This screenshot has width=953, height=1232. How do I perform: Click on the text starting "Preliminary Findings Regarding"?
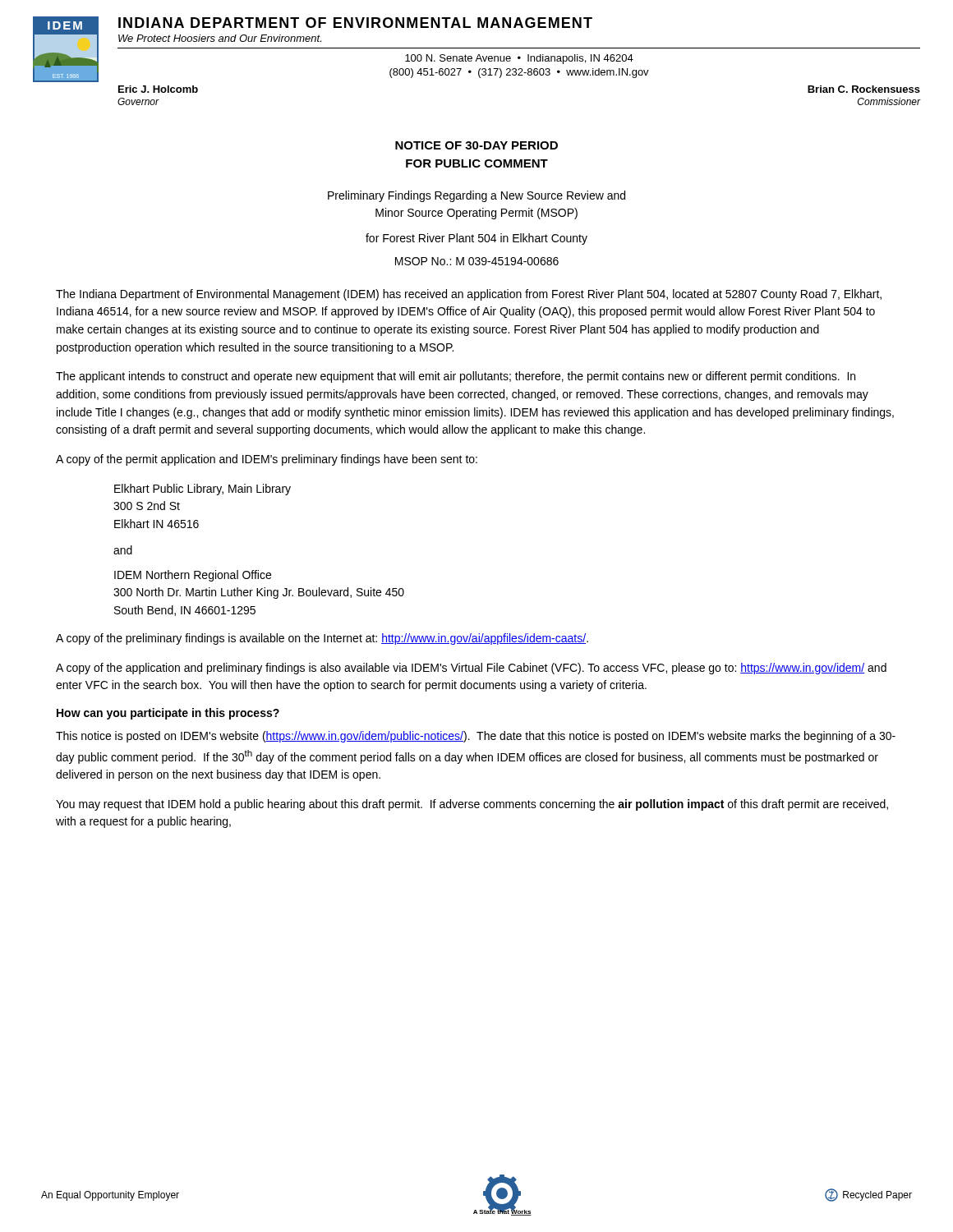coord(476,204)
